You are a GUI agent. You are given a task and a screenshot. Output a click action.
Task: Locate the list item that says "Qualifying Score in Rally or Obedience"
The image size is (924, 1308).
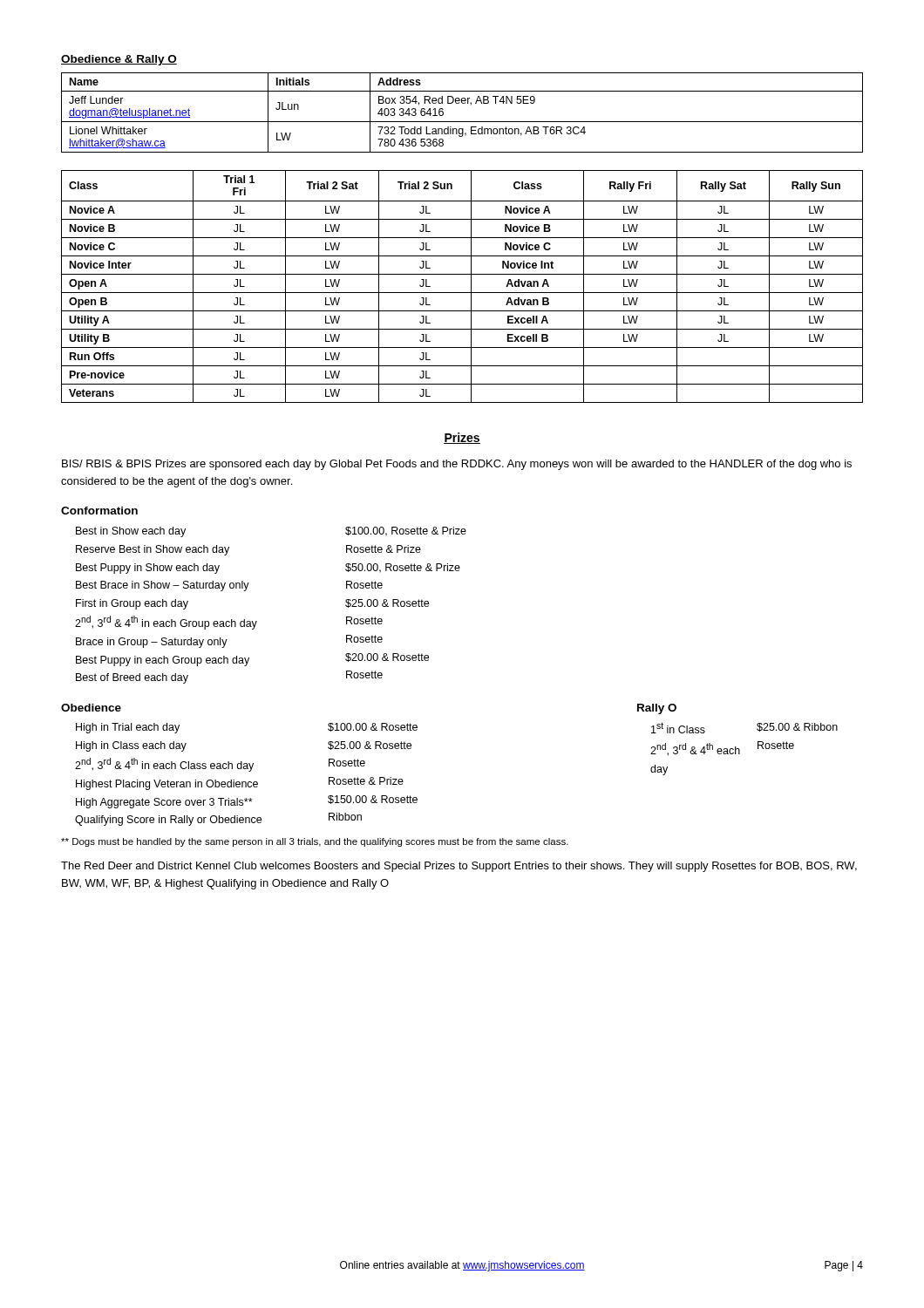click(x=169, y=820)
